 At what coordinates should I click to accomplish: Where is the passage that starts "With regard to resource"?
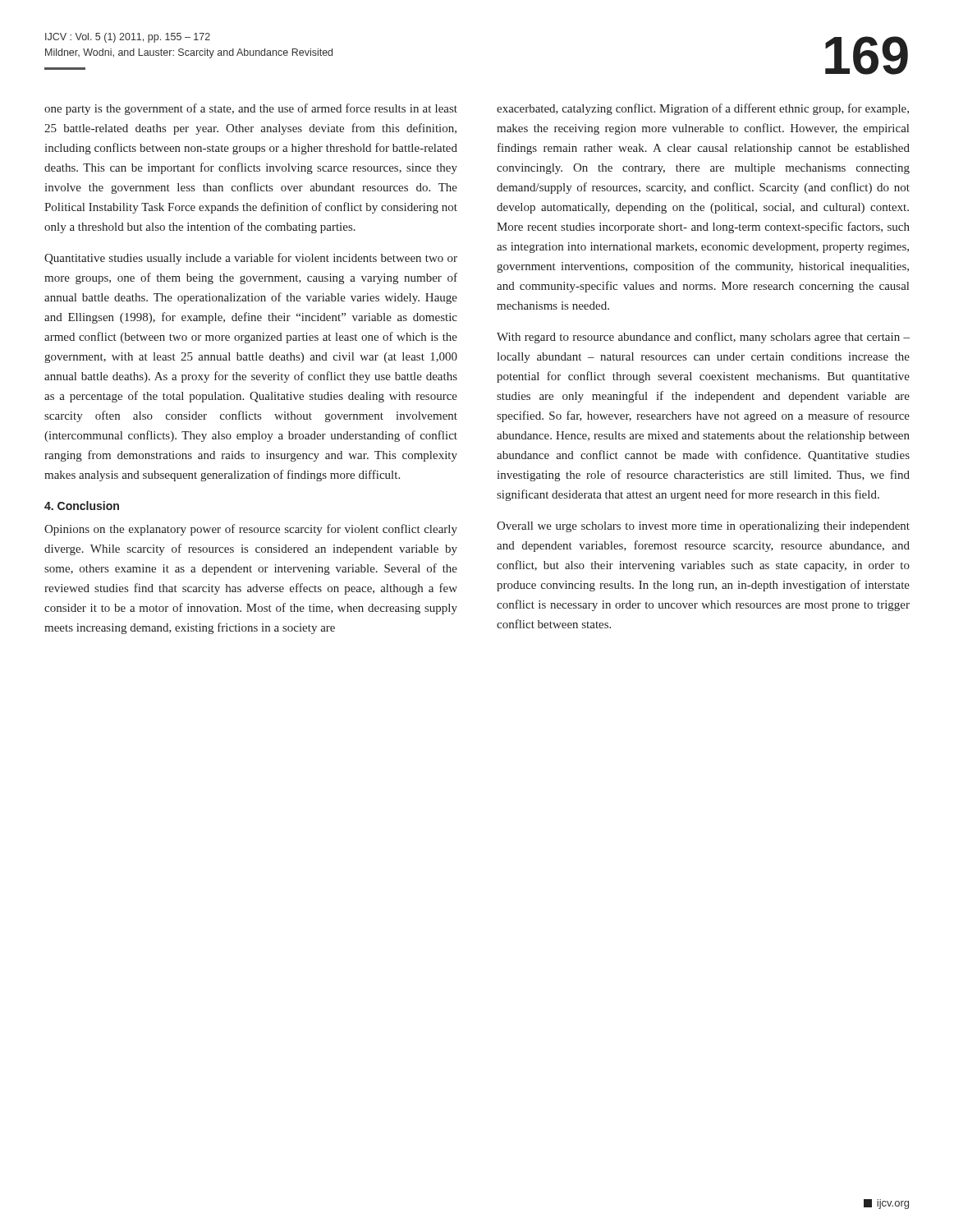pos(703,416)
